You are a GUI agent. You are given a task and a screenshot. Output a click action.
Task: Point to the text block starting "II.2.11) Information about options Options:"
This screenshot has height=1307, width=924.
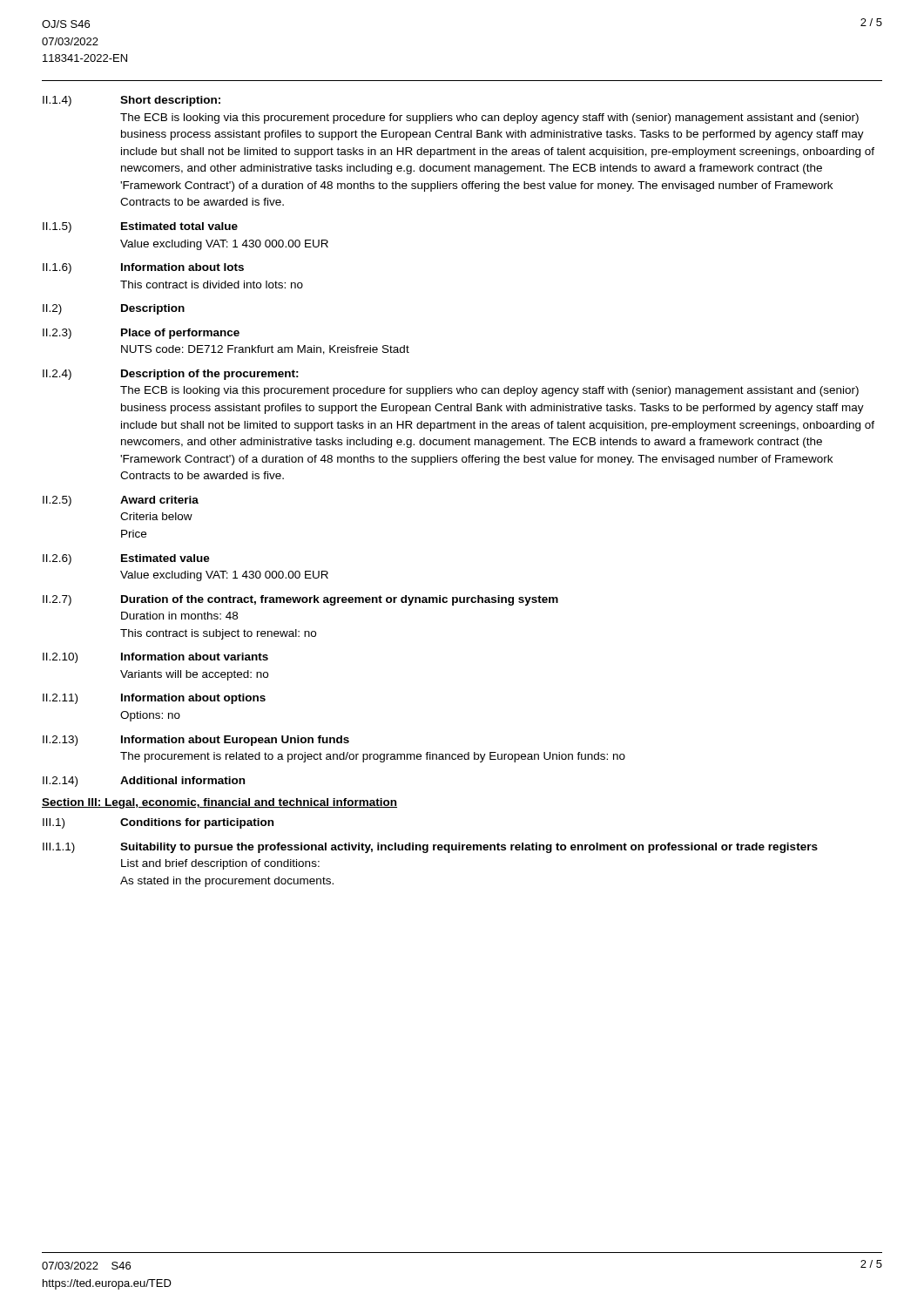[x=154, y=699]
